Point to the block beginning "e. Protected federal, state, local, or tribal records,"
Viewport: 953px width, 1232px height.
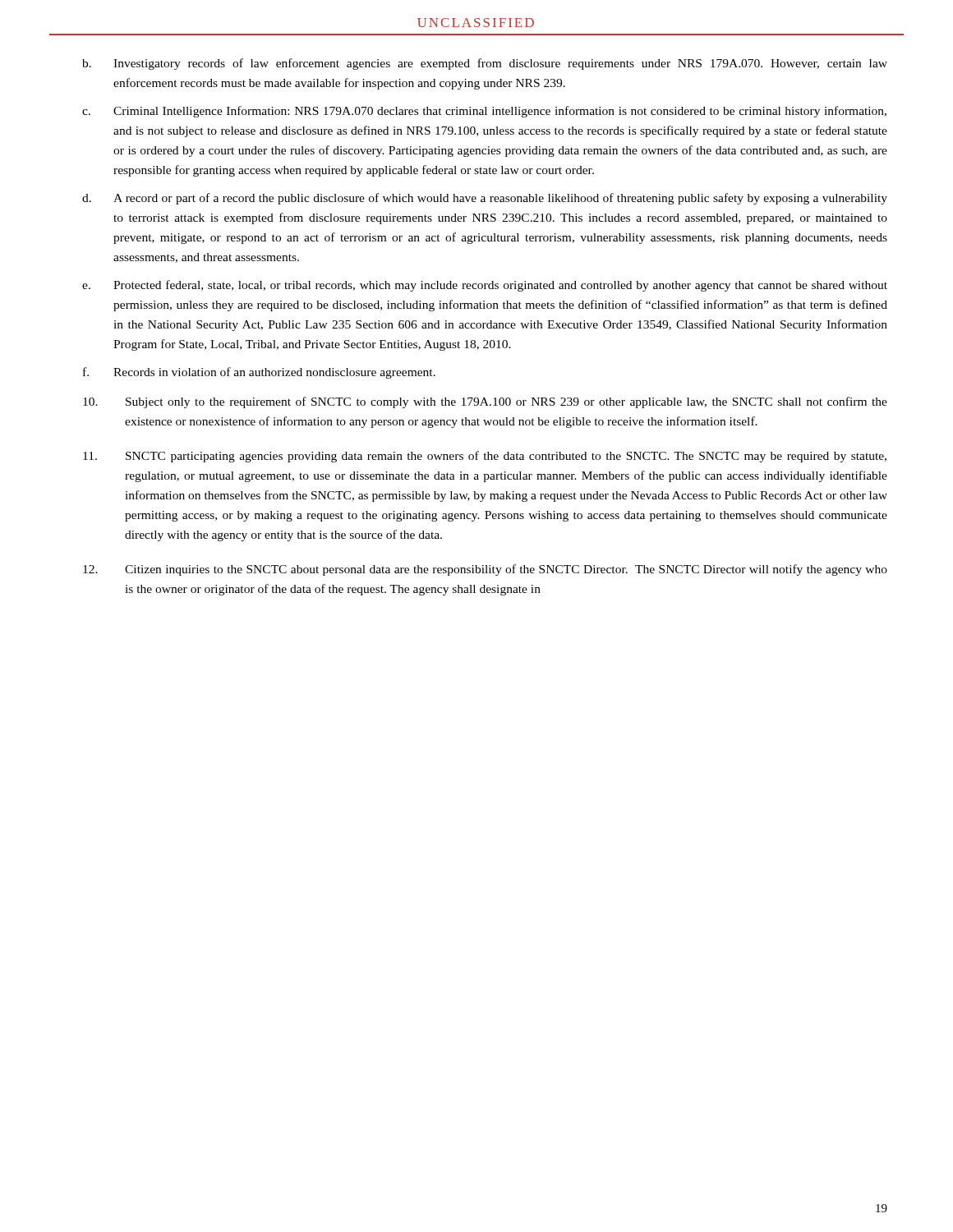(485, 315)
